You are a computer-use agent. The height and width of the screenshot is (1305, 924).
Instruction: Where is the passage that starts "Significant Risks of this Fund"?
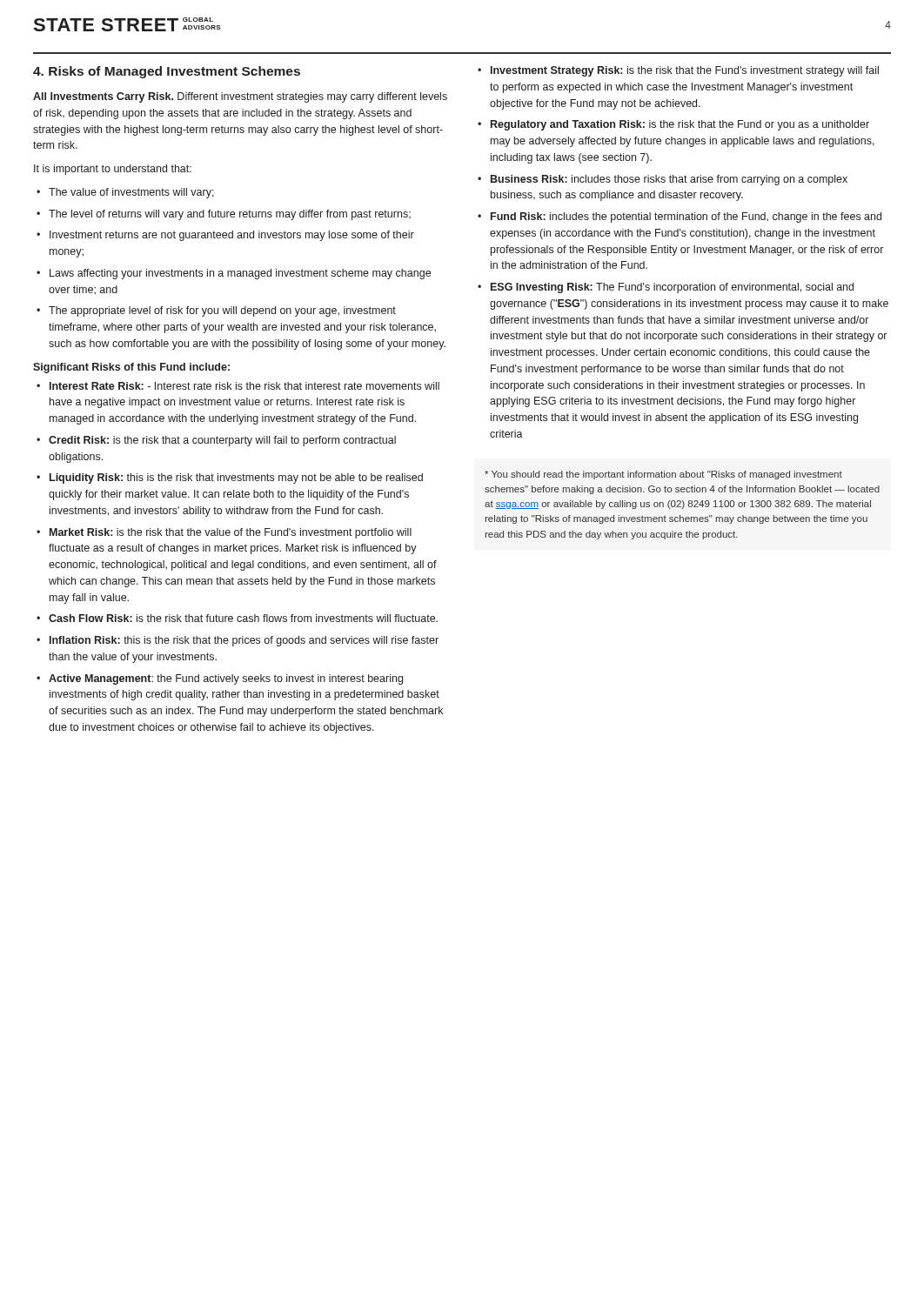pos(132,367)
